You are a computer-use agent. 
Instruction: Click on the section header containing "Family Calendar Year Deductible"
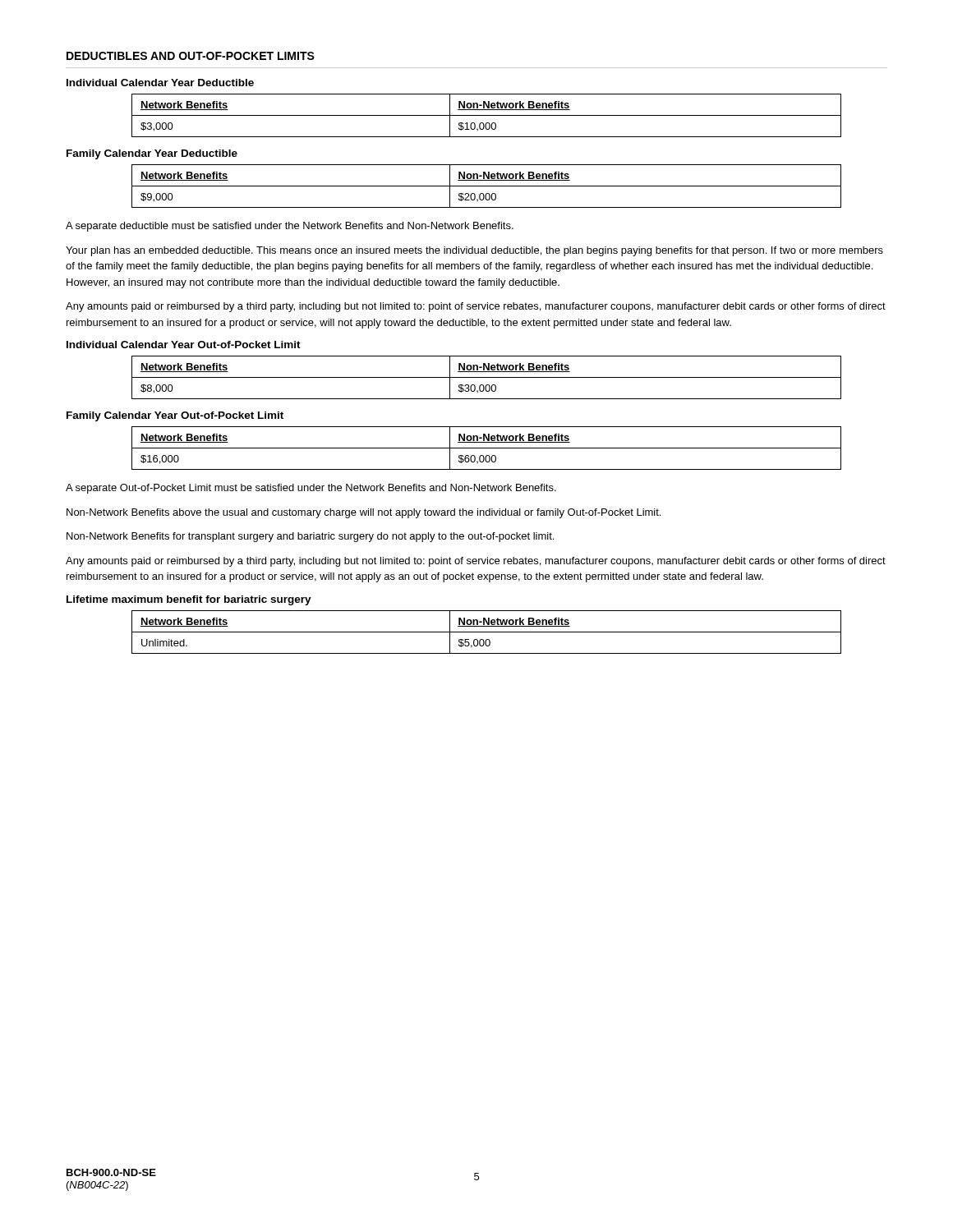(x=152, y=153)
